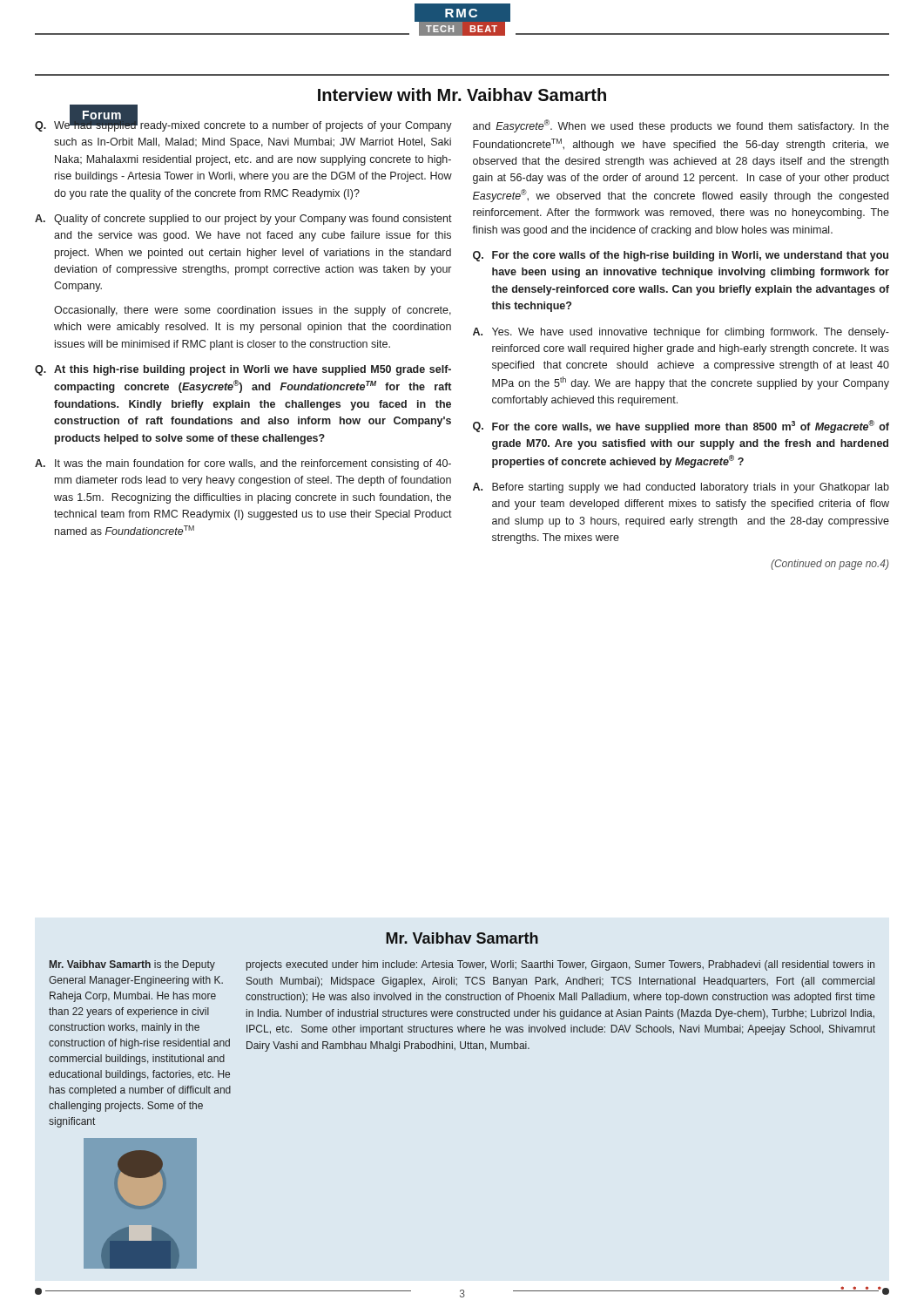This screenshot has height=1307, width=924.
Task: Locate the passage starting "and Easycrete®. When we used these products we"
Action: [x=681, y=177]
